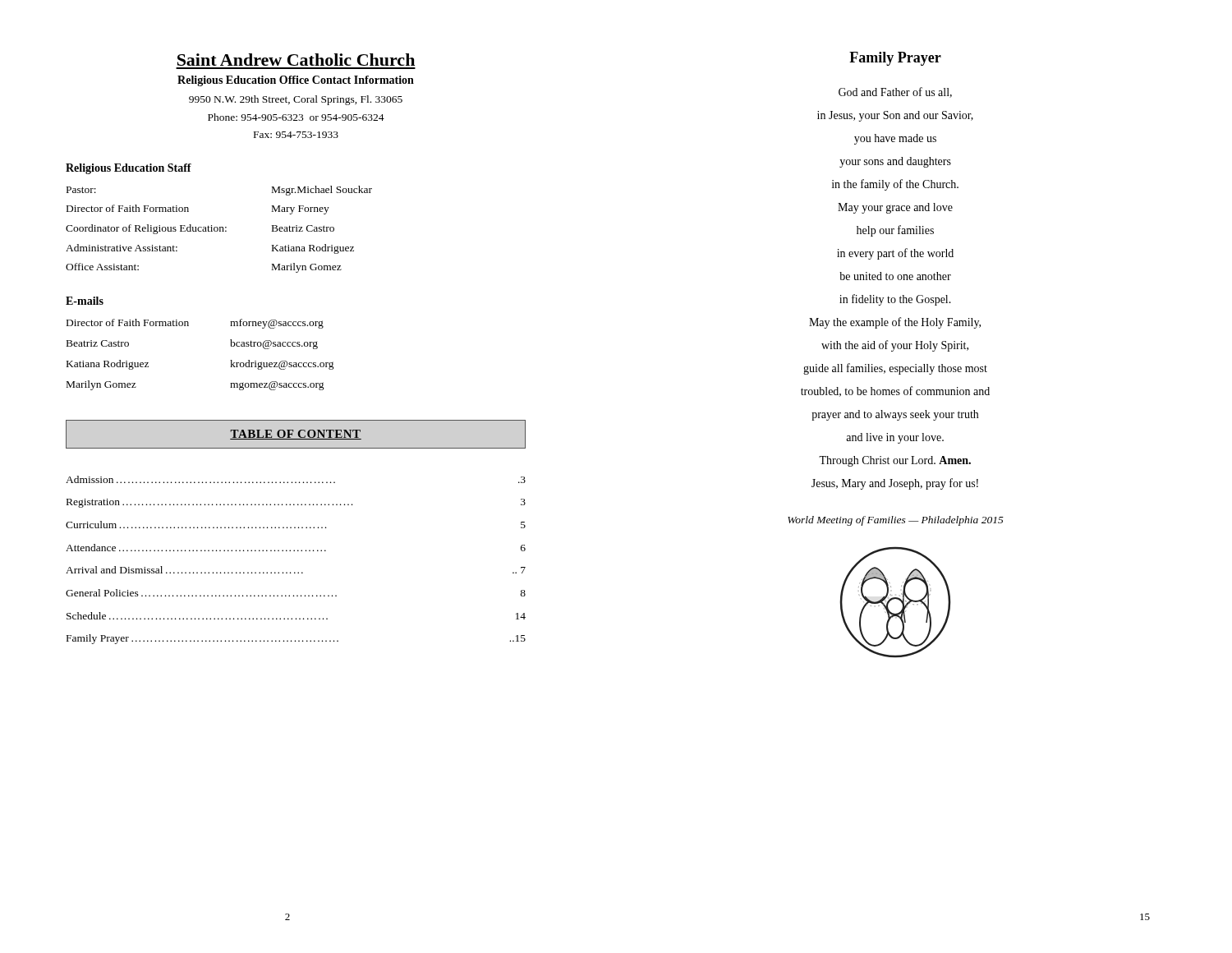Find the passage starting "General Policies……………………………………………8"
This screenshot has width=1232, height=953.
[296, 593]
